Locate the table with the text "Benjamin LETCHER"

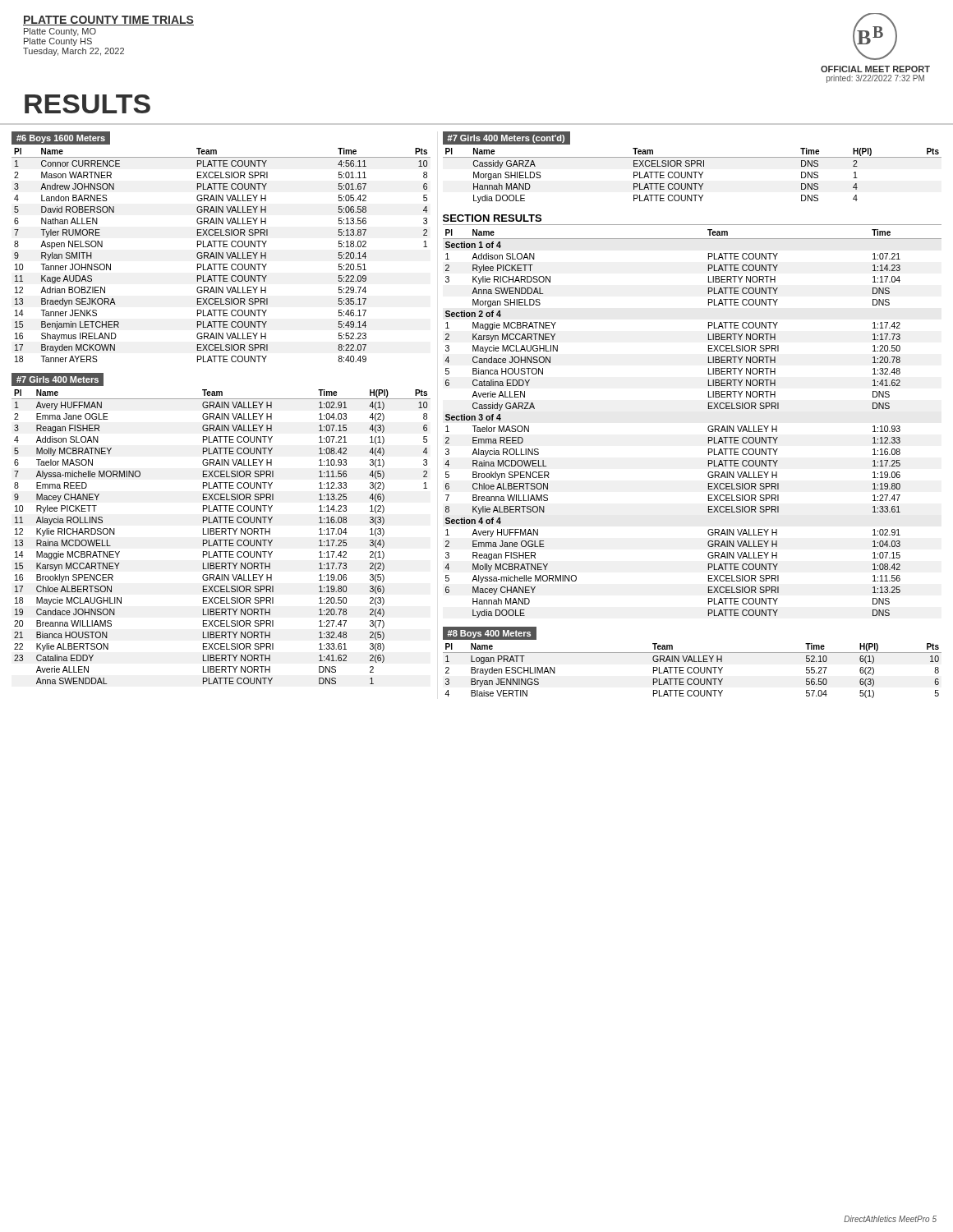[x=221, y=248]
